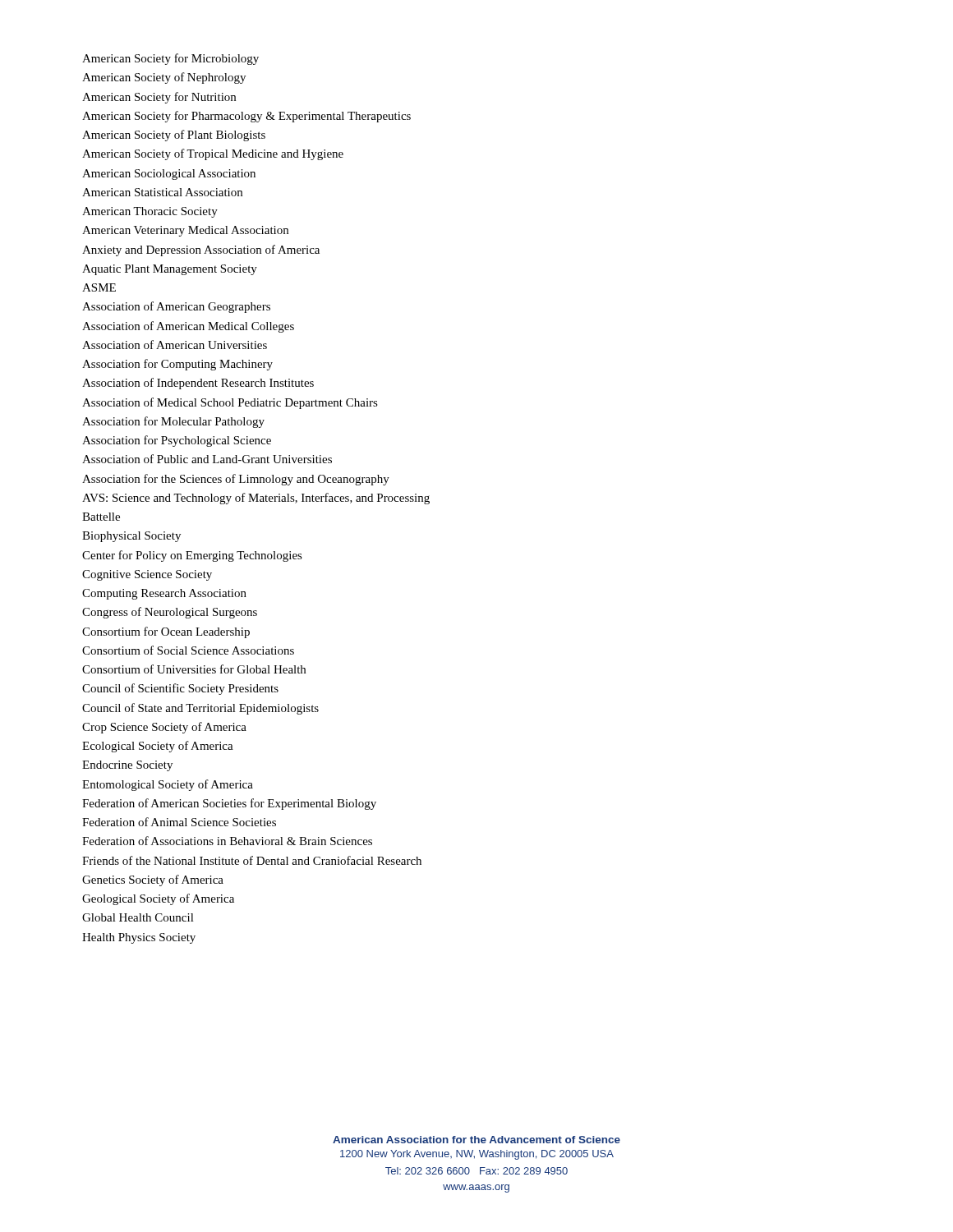Navigate to the block starting "American Society of Nephrology"
Viewport: 953px width, 1232px height.
pos(164,77)
